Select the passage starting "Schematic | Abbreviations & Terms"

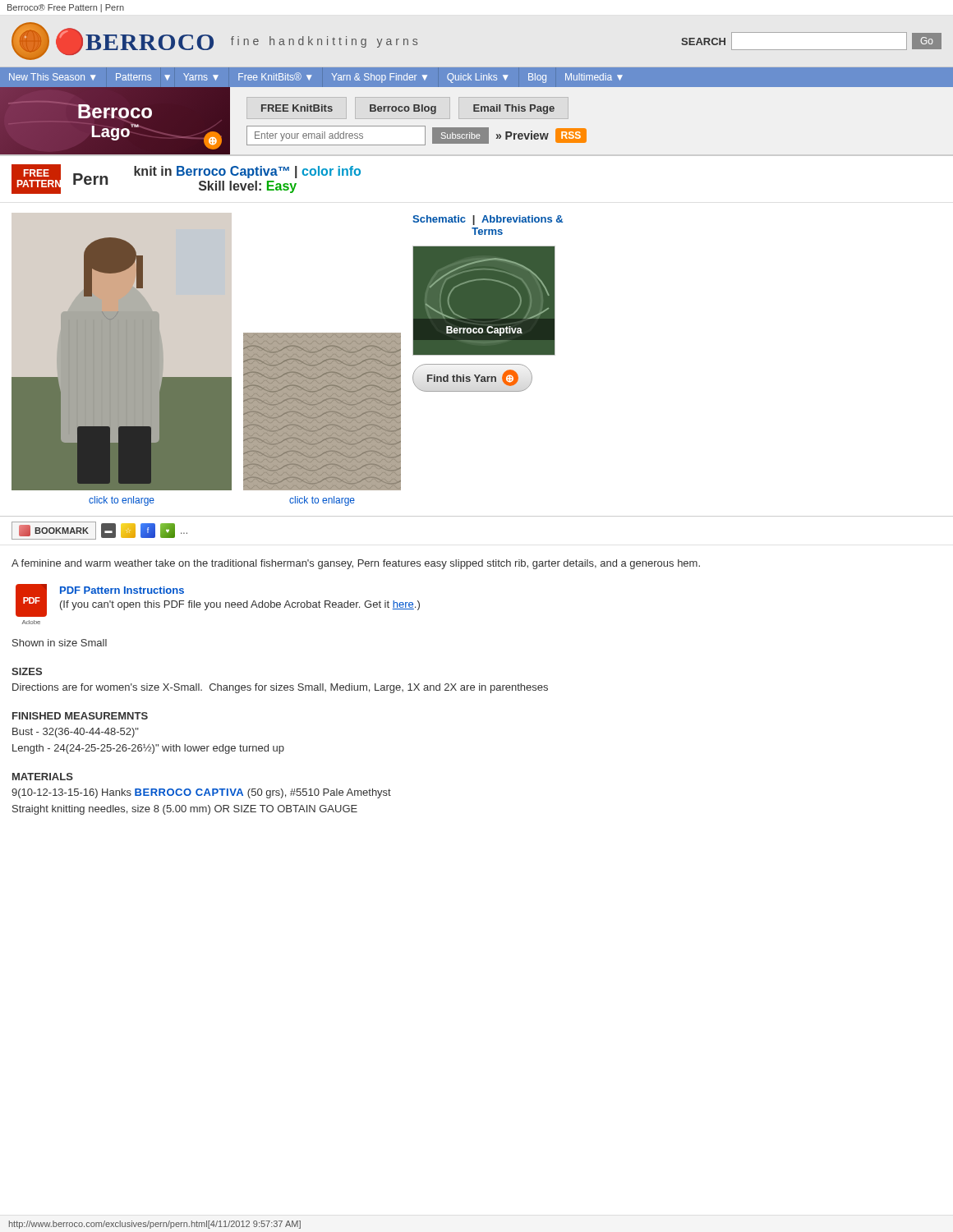(x=488, y=225)
